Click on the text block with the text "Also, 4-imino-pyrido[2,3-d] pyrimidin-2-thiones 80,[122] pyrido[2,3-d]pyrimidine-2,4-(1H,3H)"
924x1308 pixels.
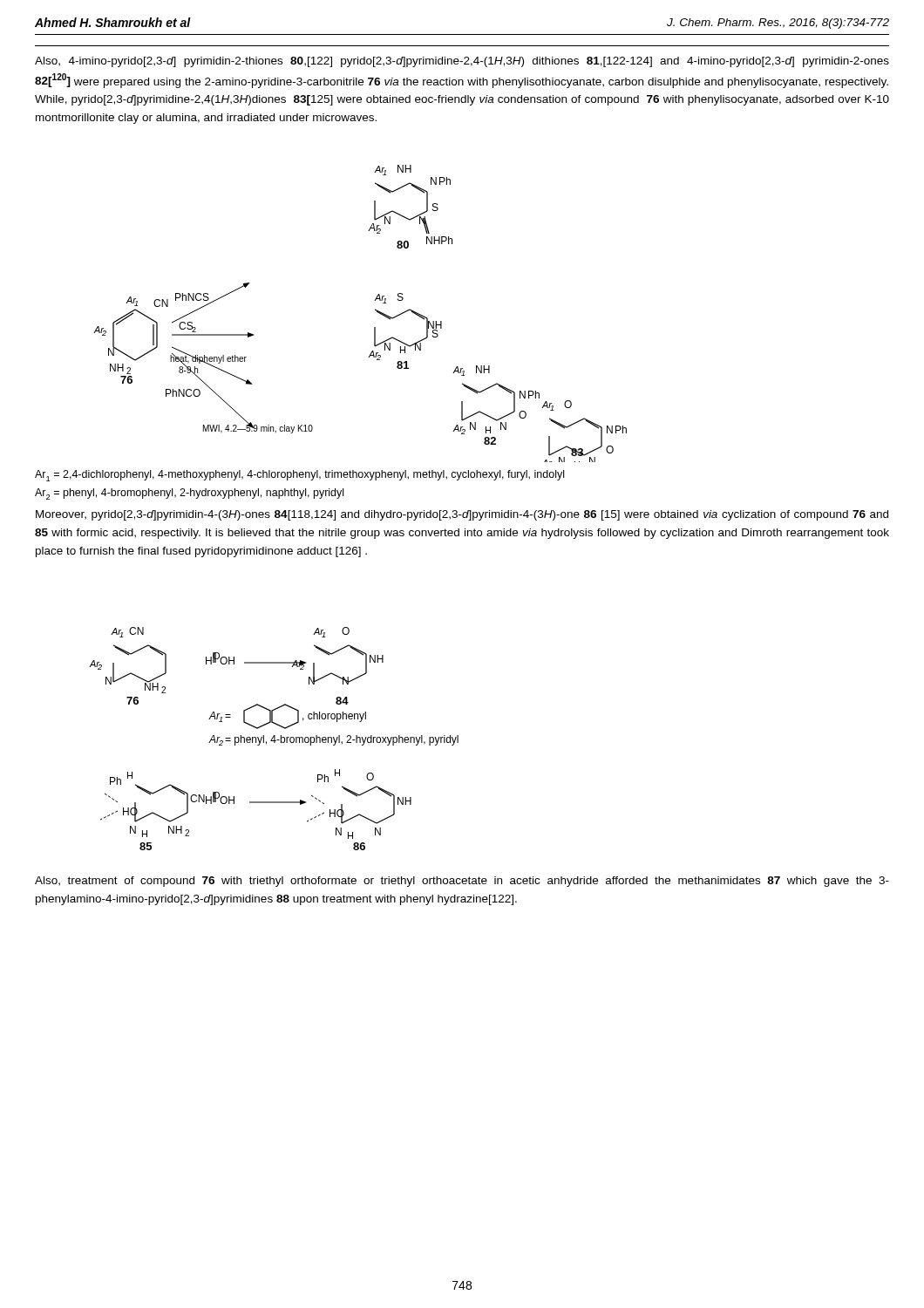point(462,89)
